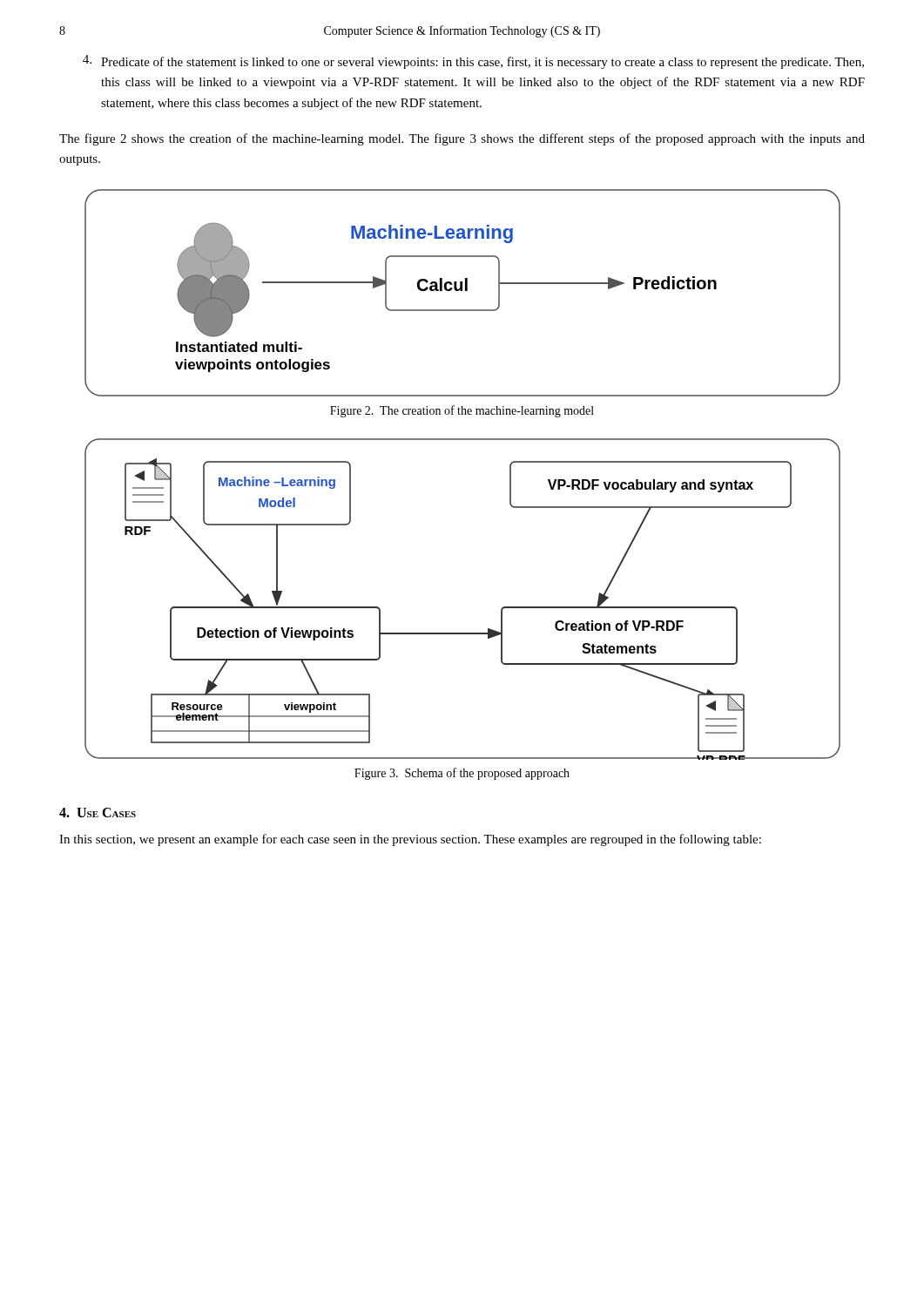Screen dimensions: 1307x924
Task: Navigate to the text block starting "The figure 2 shows the"
Action: 462,148
